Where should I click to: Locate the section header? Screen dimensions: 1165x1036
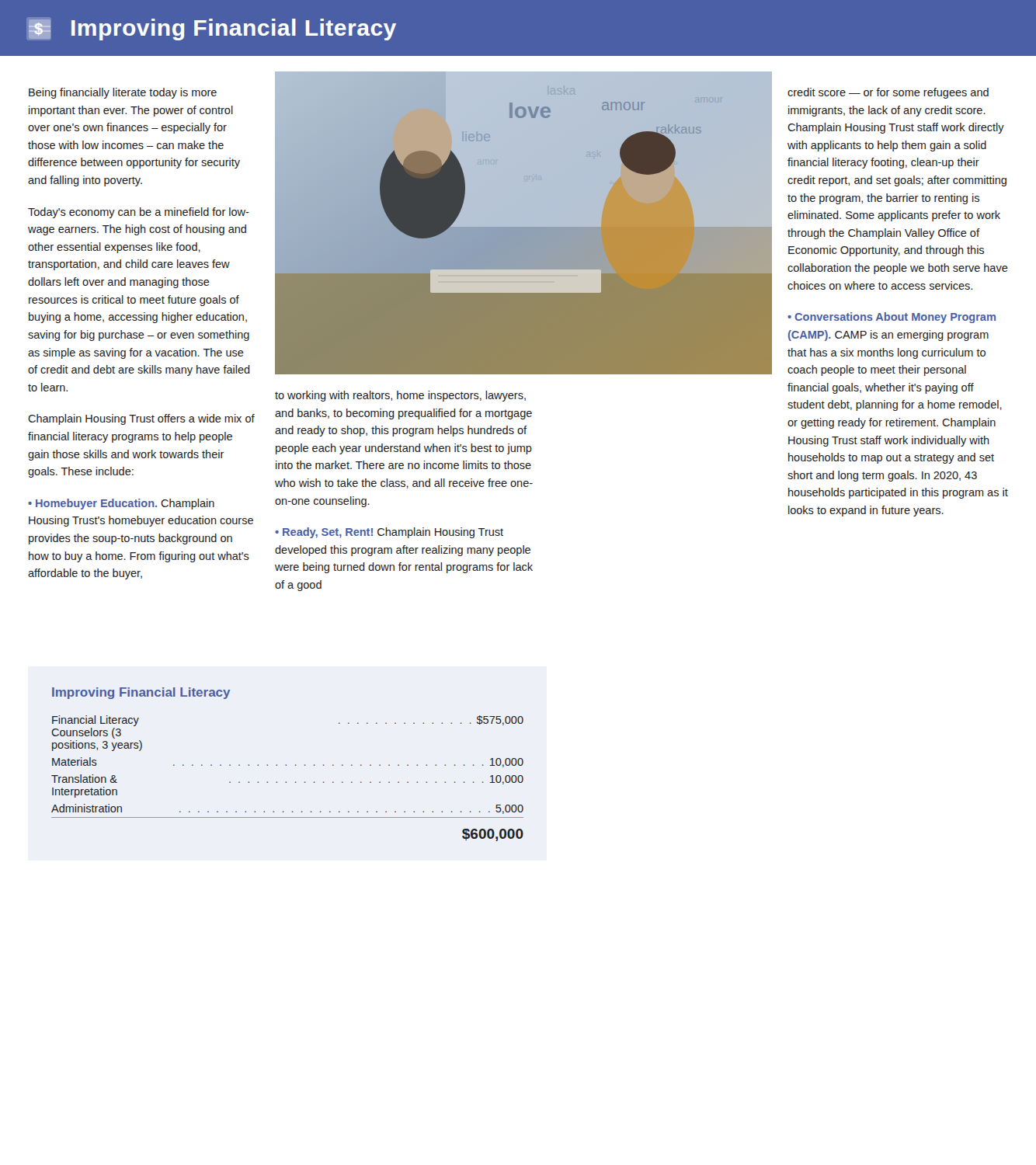pos(141,692)
